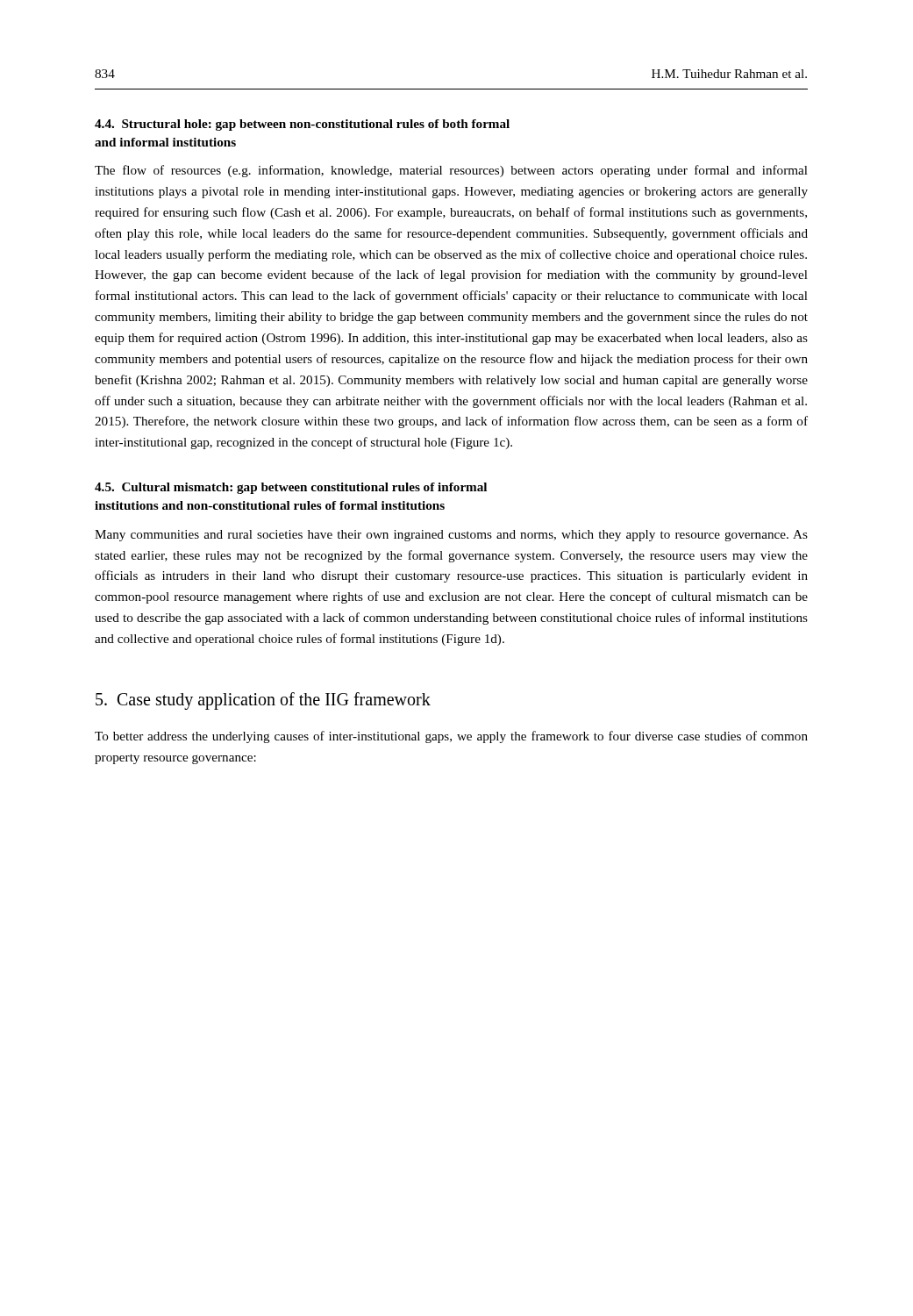Point to the block beginning "The flow of resources"
This screenshot has width=913, height=1316.
(451, 306)
